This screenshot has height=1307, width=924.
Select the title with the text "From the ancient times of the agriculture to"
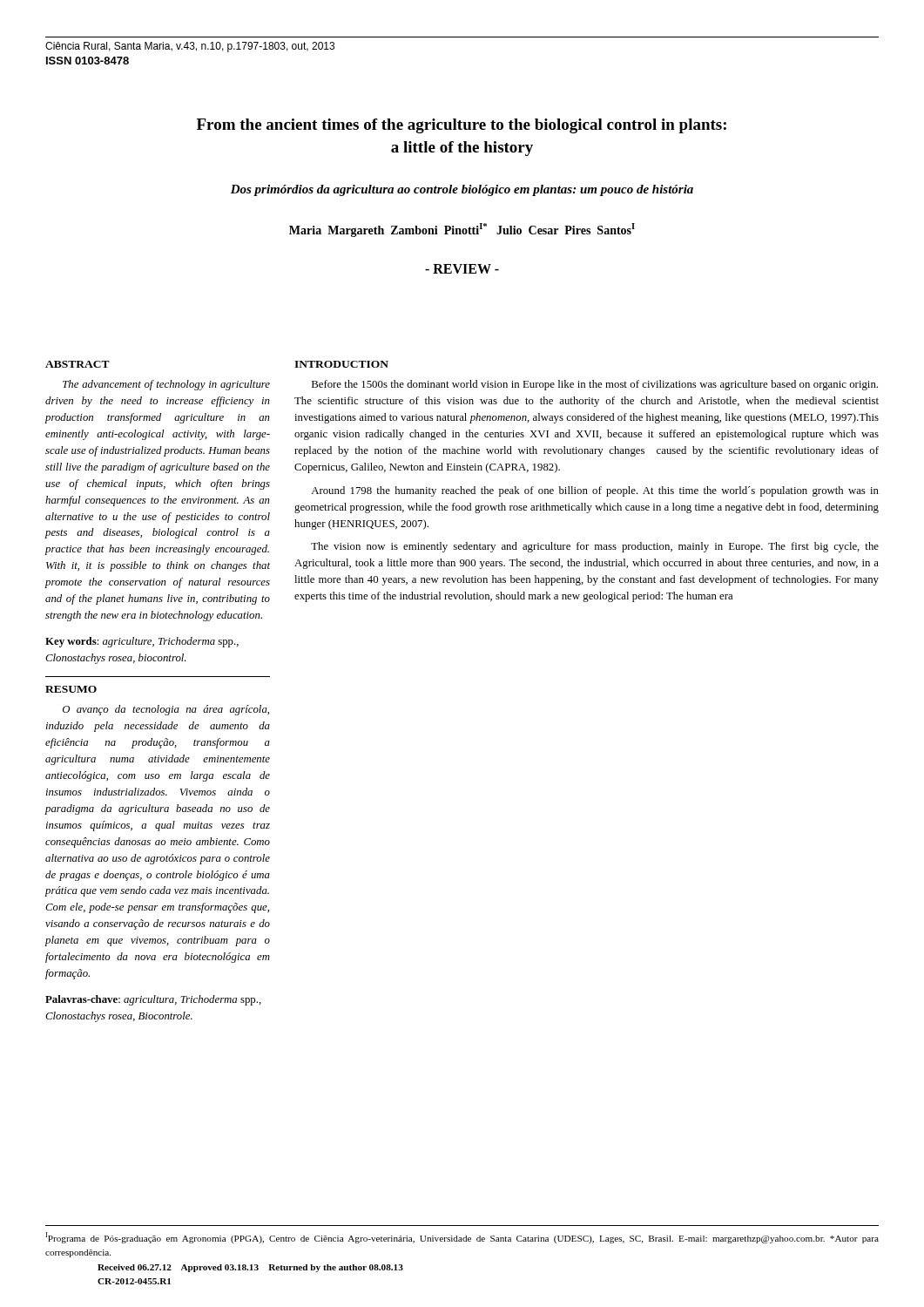click(462, 136)
